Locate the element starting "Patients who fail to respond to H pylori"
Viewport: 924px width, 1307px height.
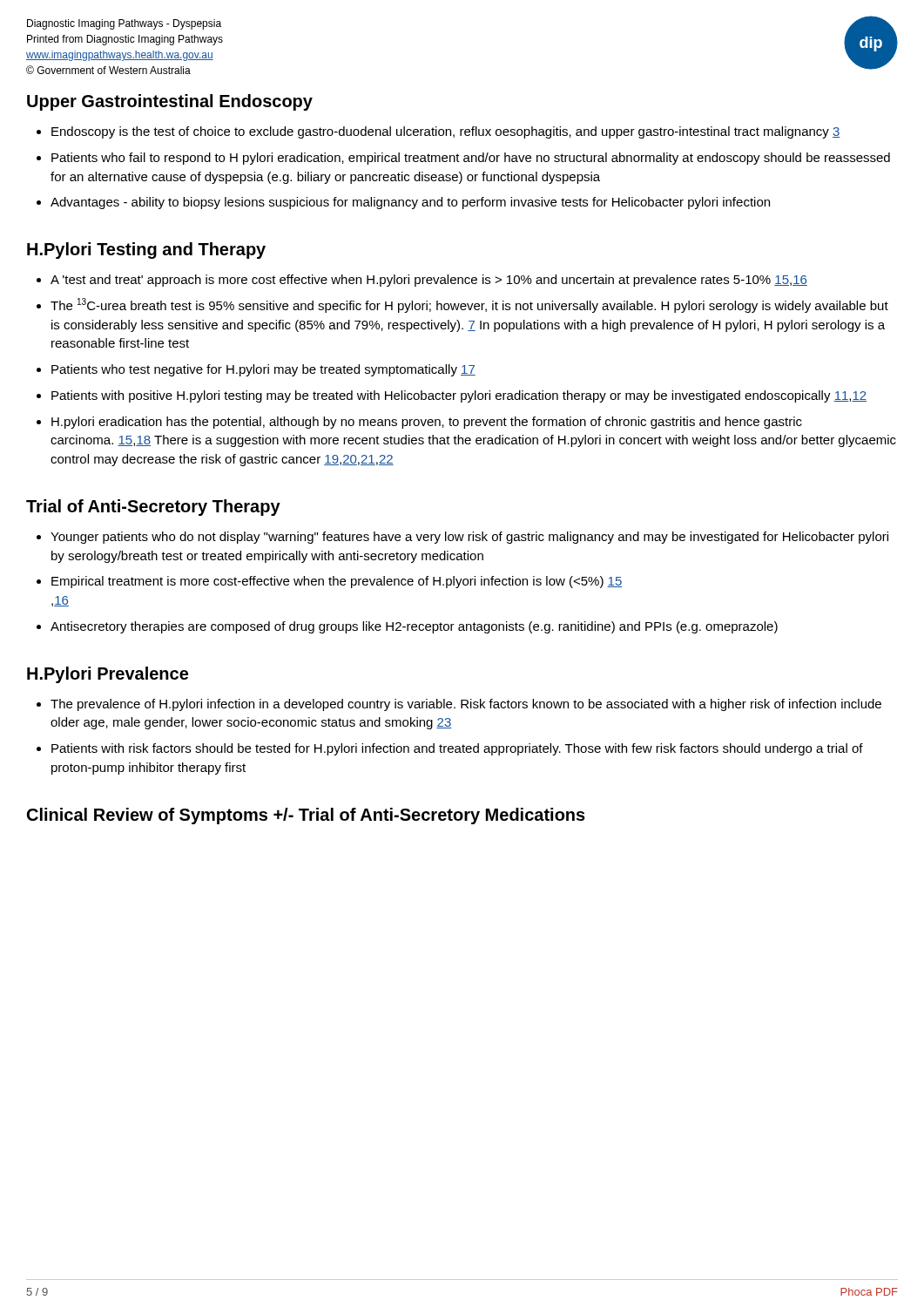[471, 167]
